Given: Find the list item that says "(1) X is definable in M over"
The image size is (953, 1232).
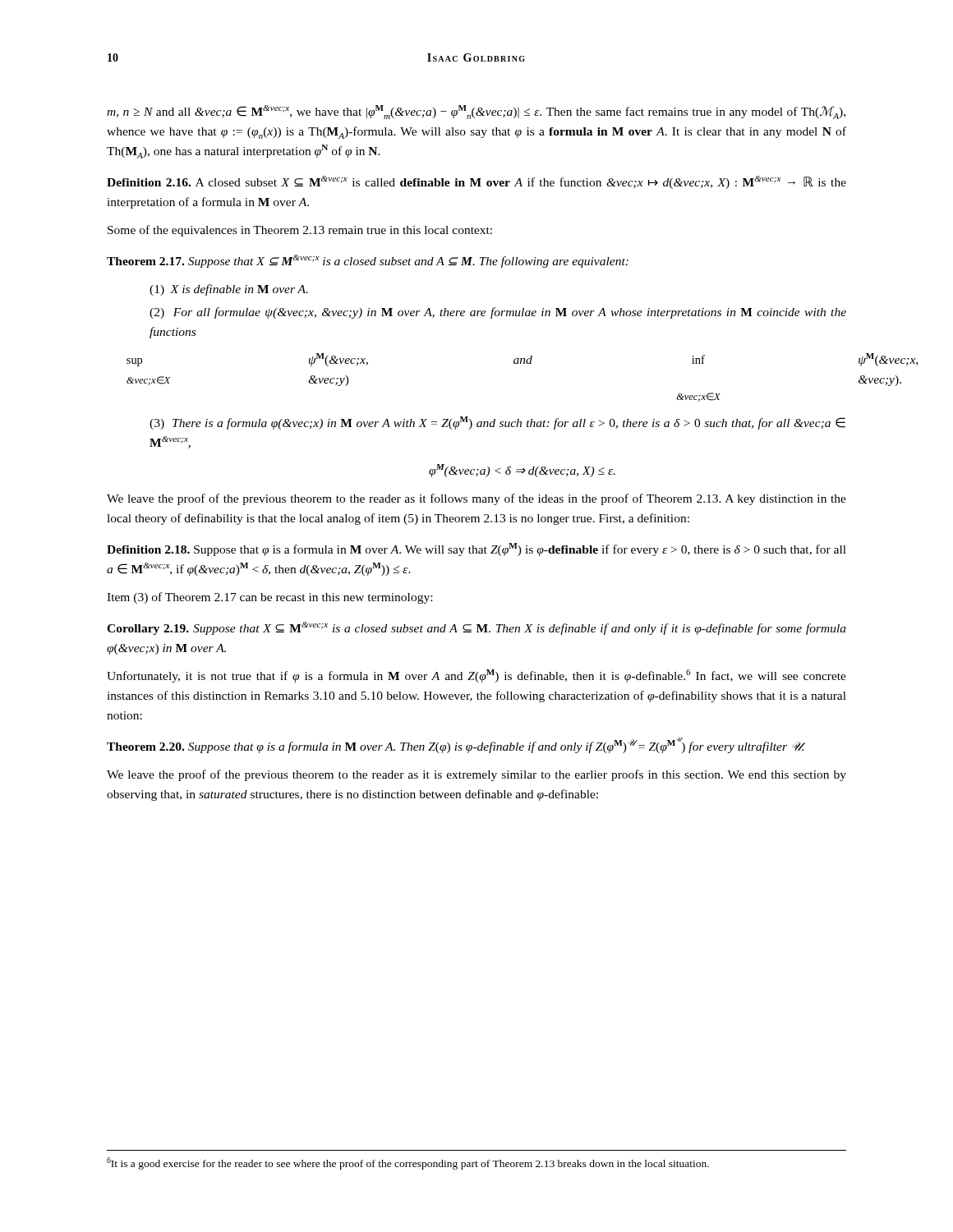Looking at the screenshot, I should (229, 290).
